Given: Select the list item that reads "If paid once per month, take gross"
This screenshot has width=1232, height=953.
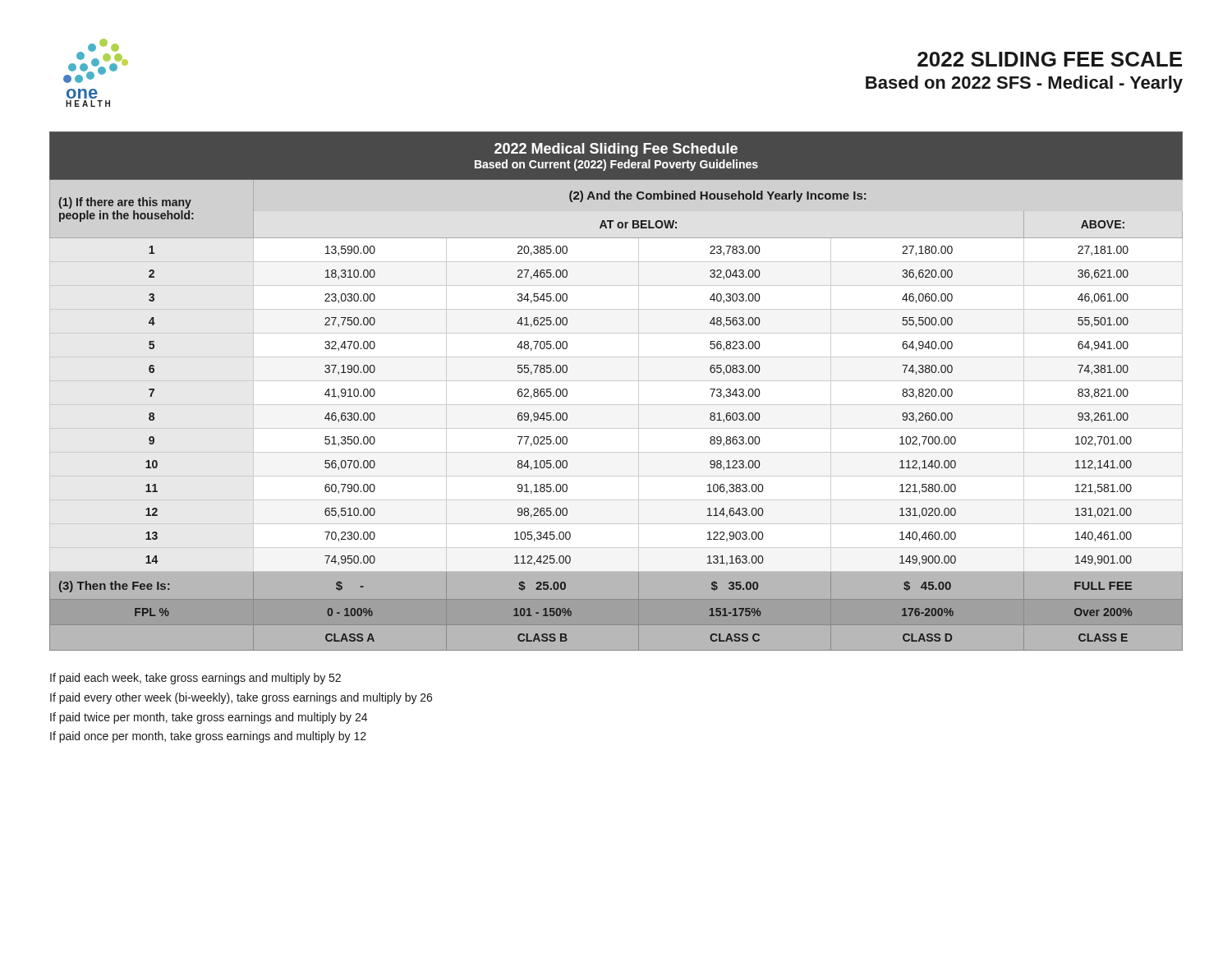Looking at the screenshot, I should pyautogui.click(x=208, y=736).
